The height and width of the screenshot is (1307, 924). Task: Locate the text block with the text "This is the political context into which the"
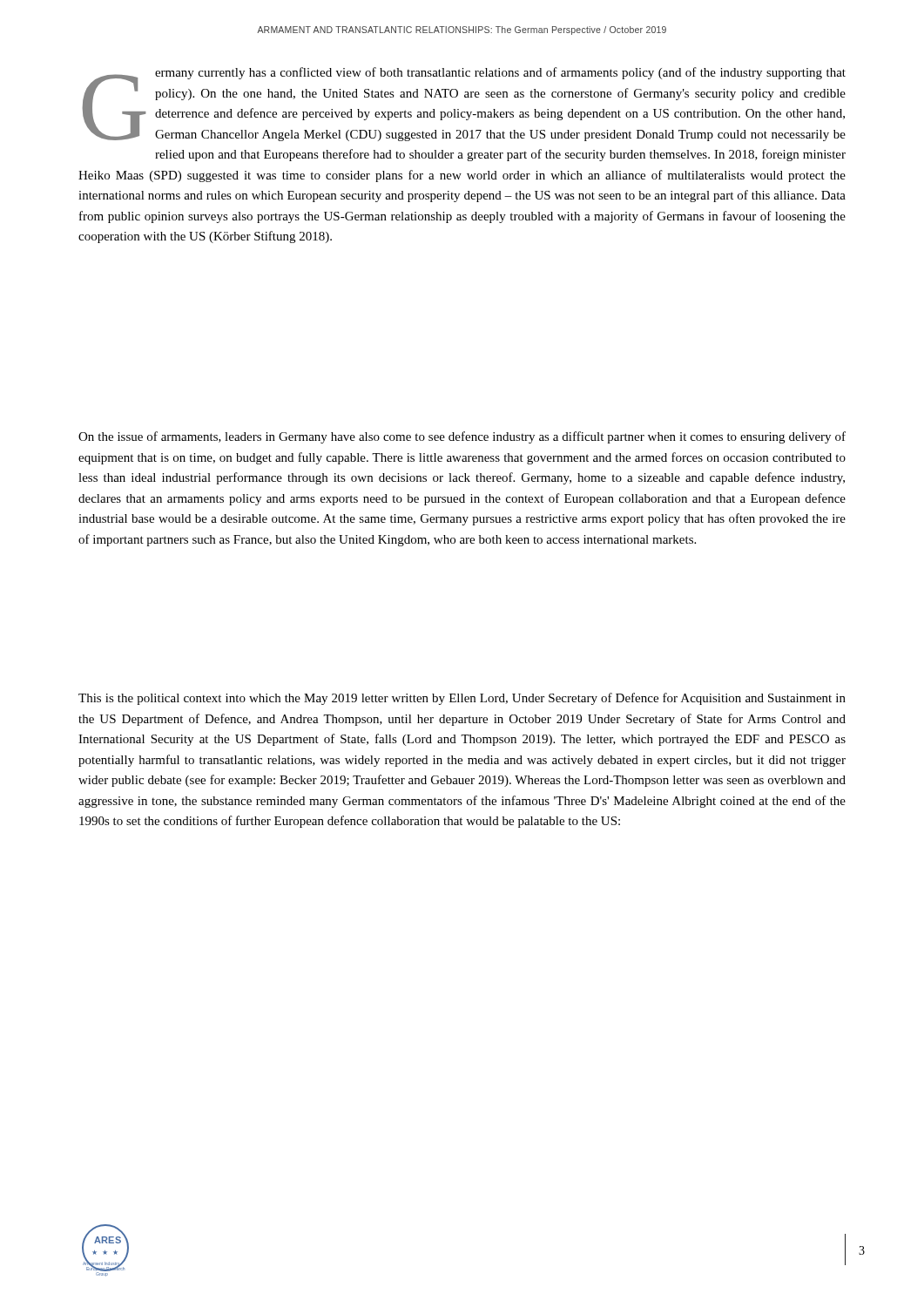point(462,759)
